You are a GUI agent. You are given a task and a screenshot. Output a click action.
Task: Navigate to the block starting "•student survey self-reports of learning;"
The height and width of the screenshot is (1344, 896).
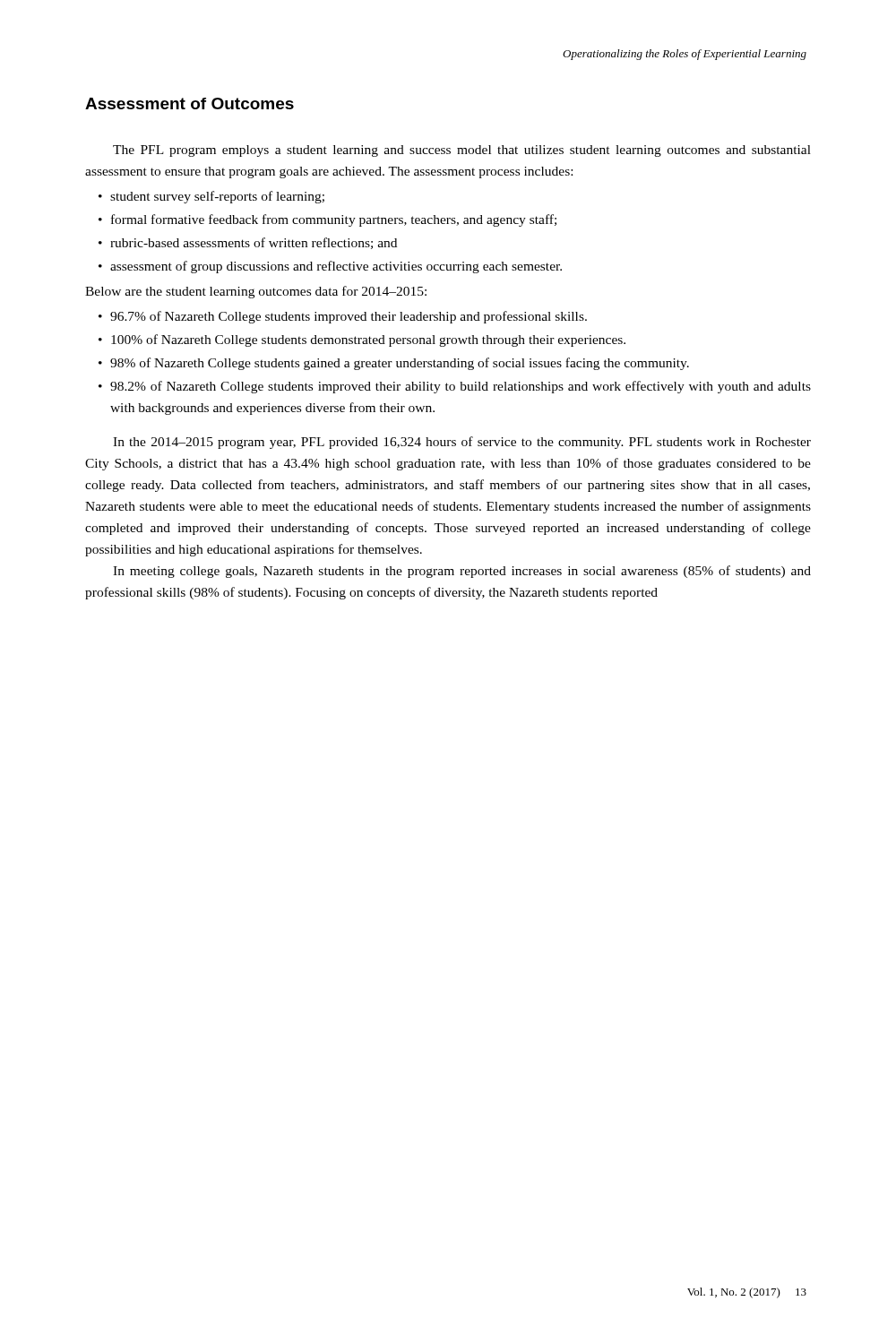tap(212, 196)
